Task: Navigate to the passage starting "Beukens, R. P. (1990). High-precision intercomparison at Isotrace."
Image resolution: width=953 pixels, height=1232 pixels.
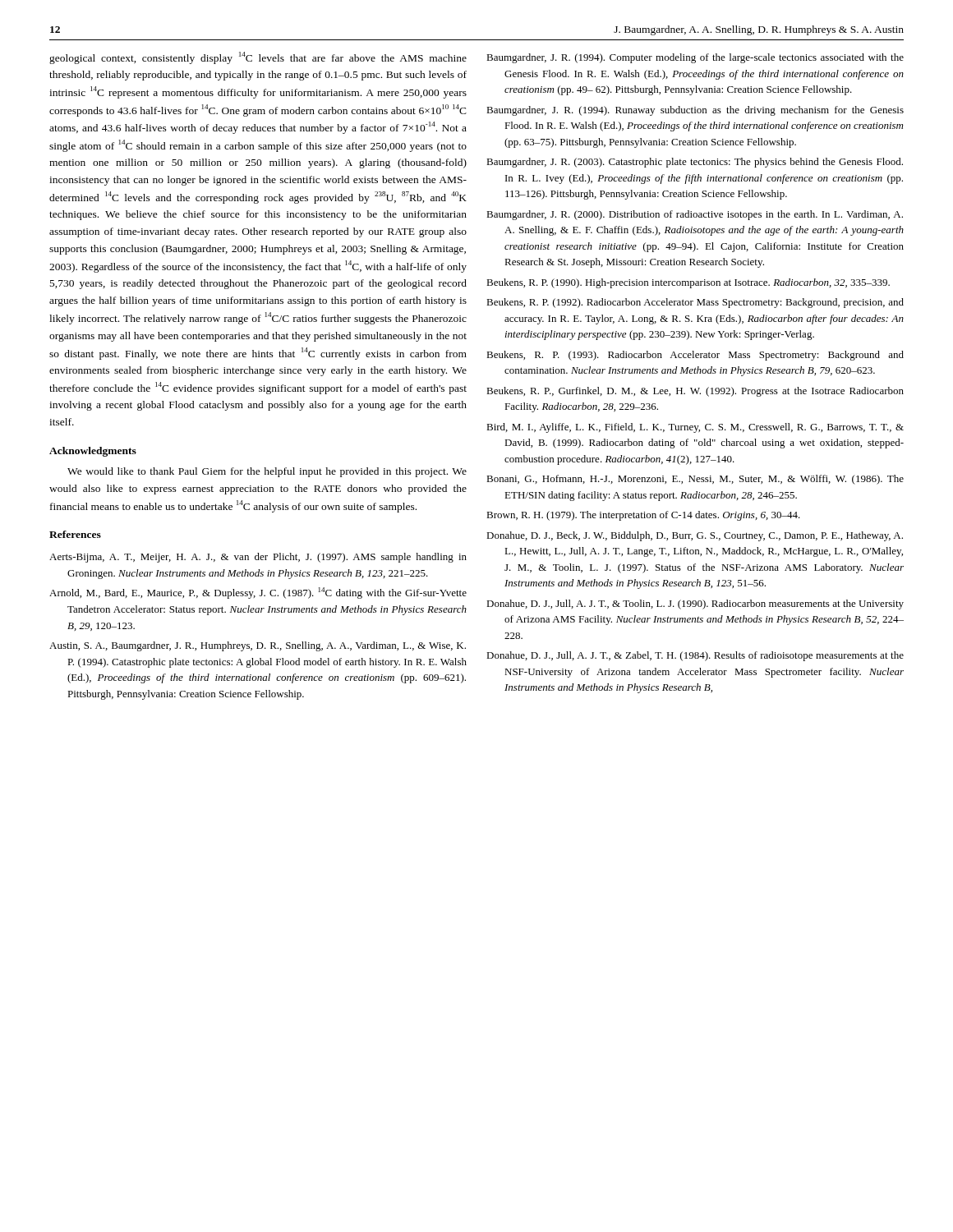Action: tap(688, 282)
